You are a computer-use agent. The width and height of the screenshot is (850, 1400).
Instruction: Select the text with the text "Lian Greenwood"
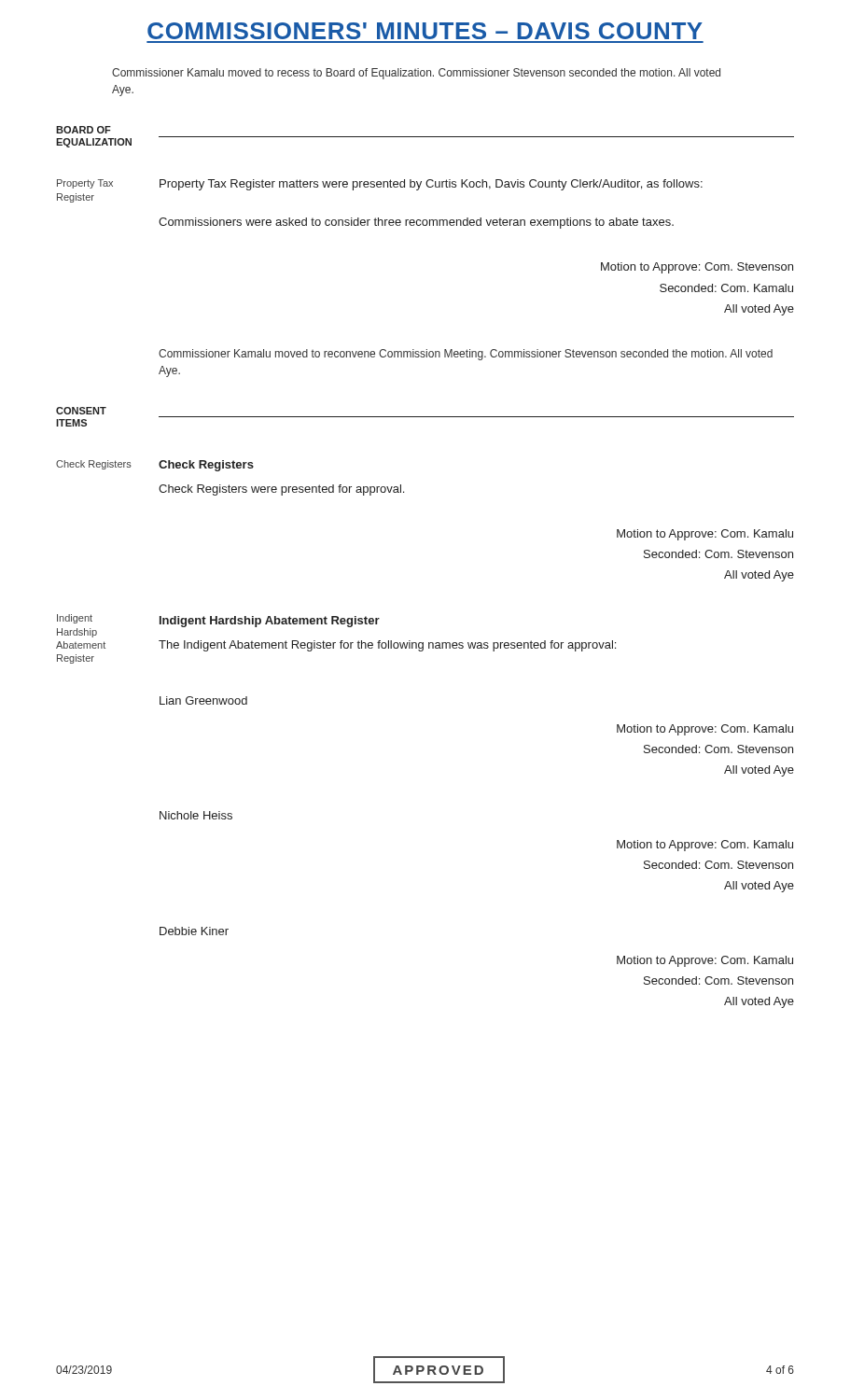(x=203, y=700)
